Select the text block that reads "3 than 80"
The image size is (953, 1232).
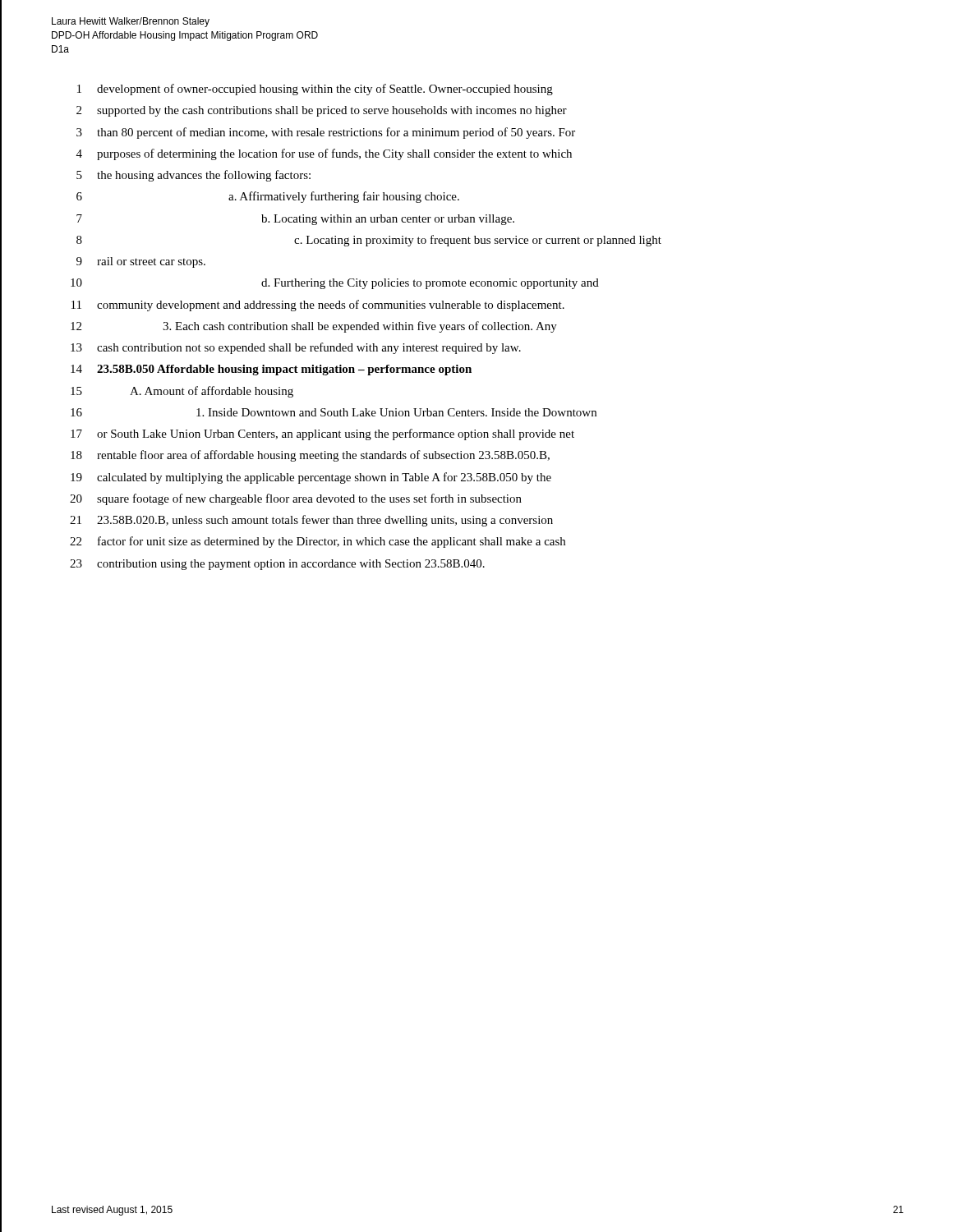[x=477, y=132]
